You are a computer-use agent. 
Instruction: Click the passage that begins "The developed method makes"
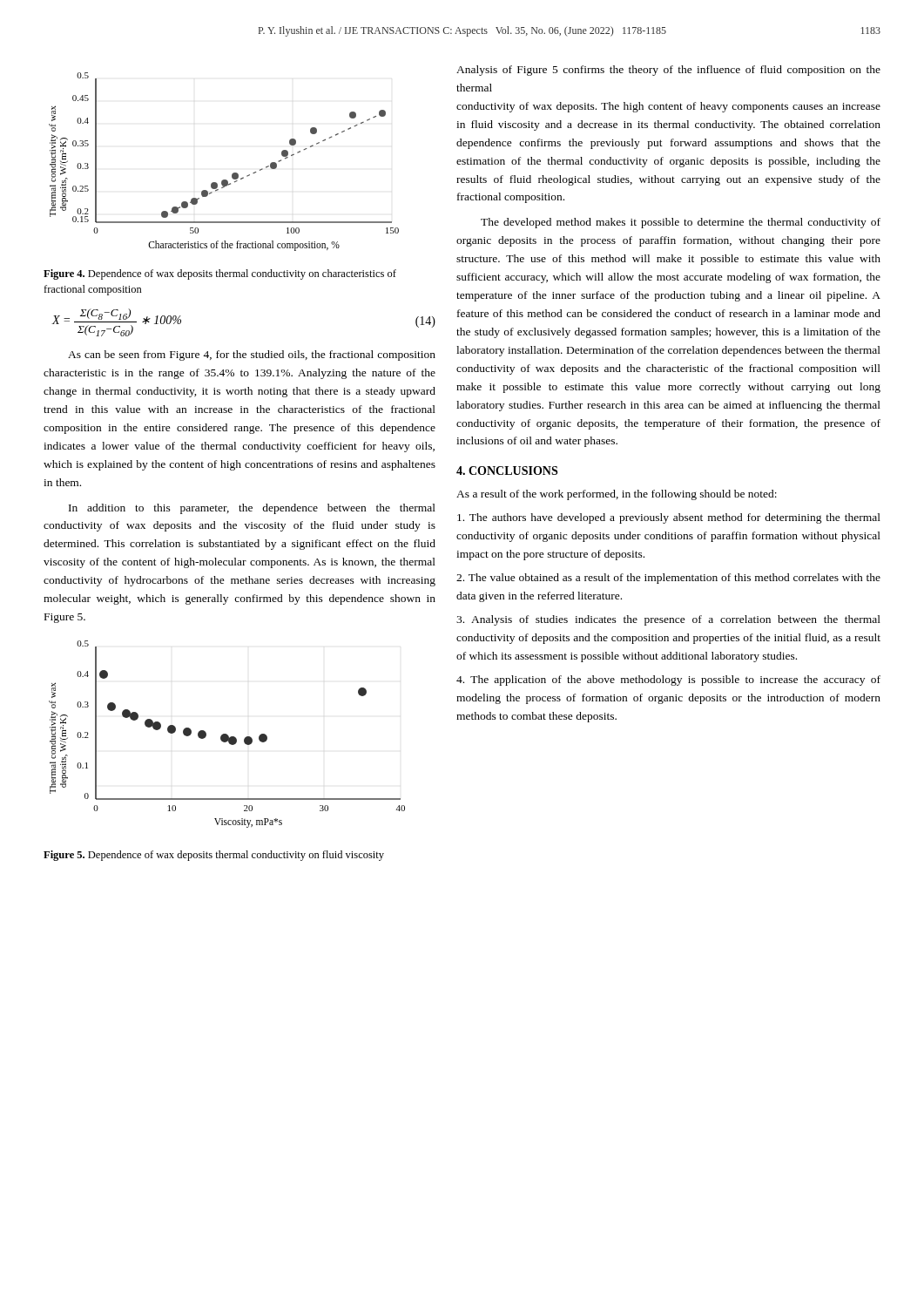tap(668, 331)
